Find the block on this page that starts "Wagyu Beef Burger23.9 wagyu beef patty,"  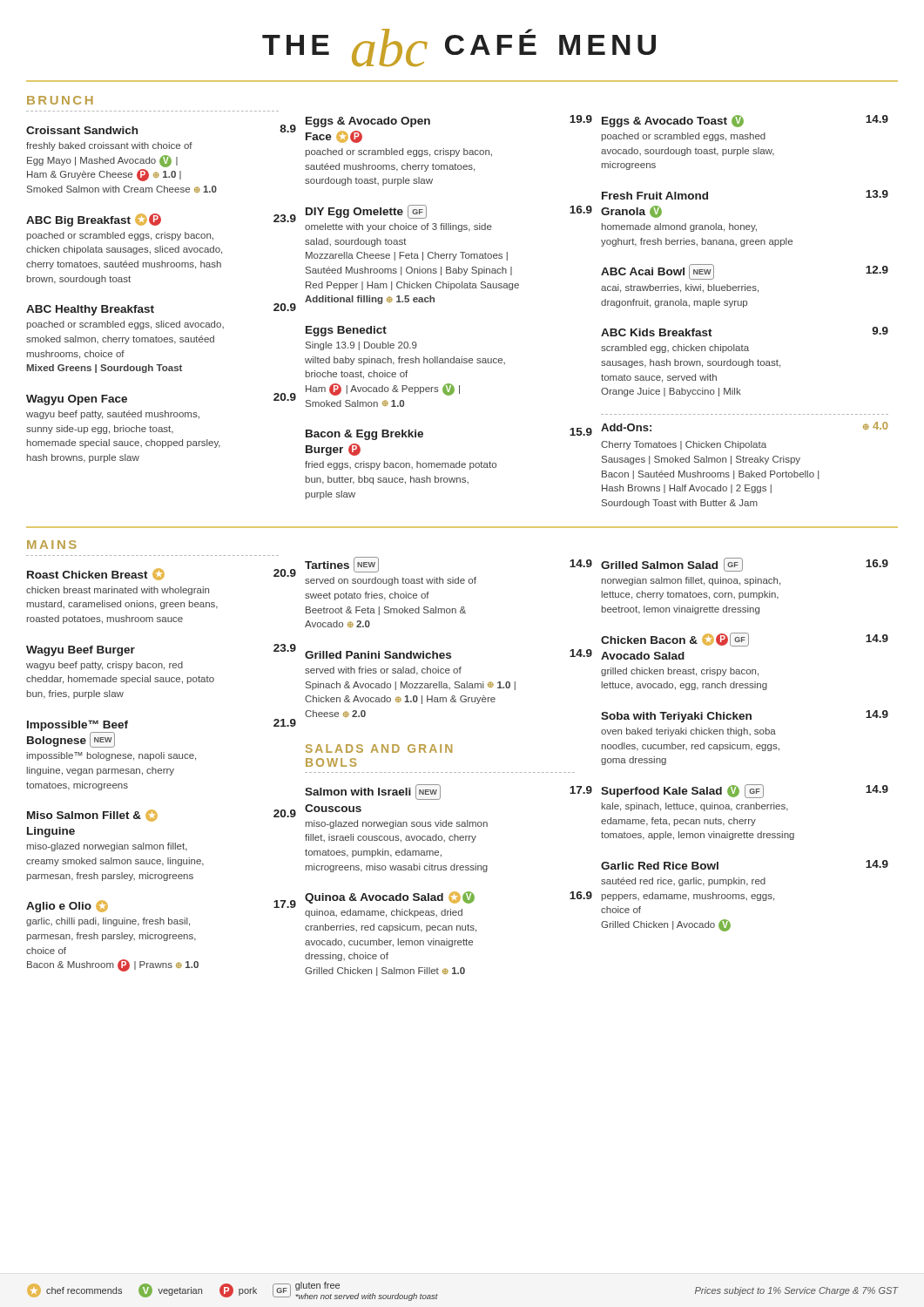pos(161,671)
